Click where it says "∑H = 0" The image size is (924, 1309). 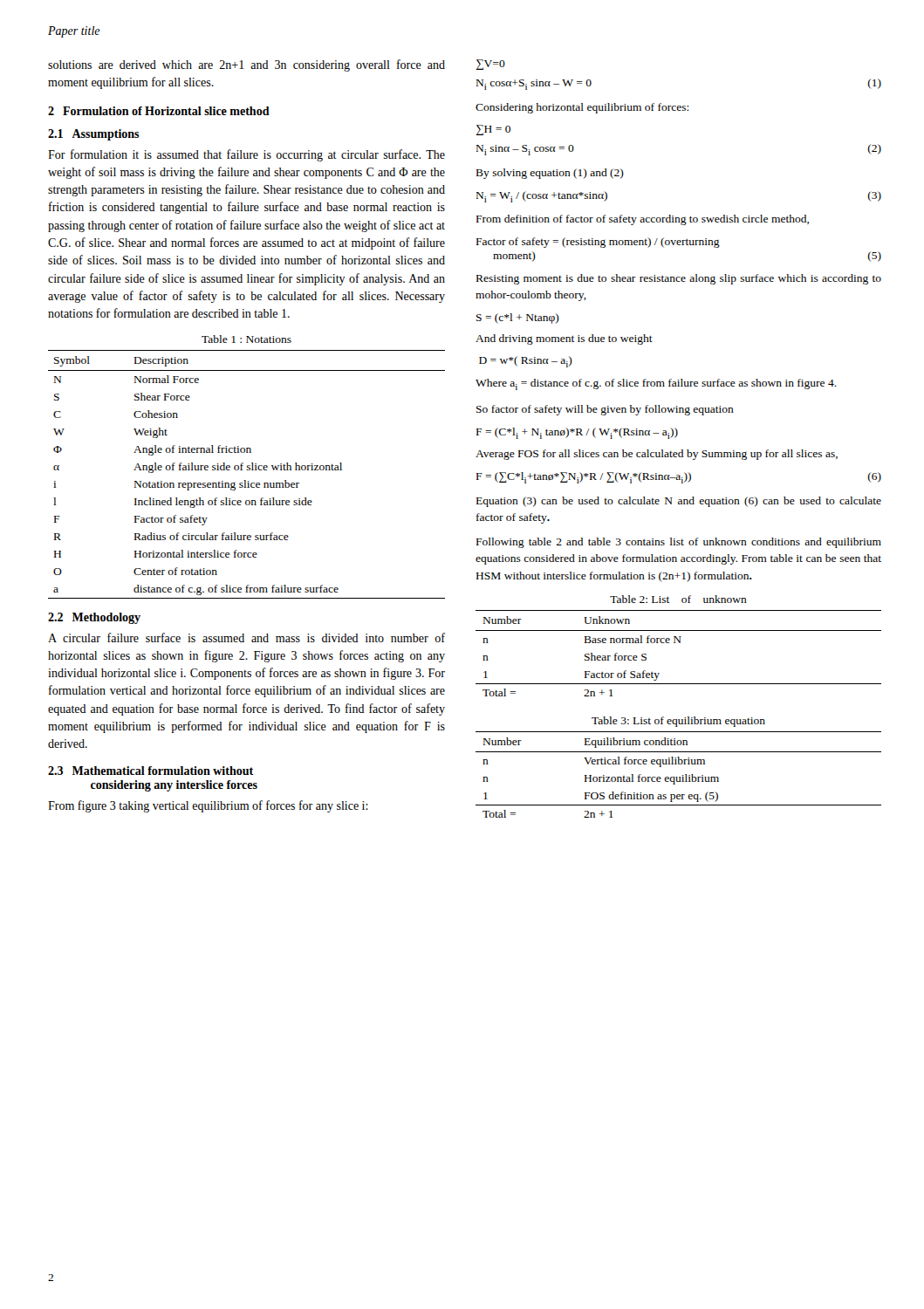(x=493, y=129)
